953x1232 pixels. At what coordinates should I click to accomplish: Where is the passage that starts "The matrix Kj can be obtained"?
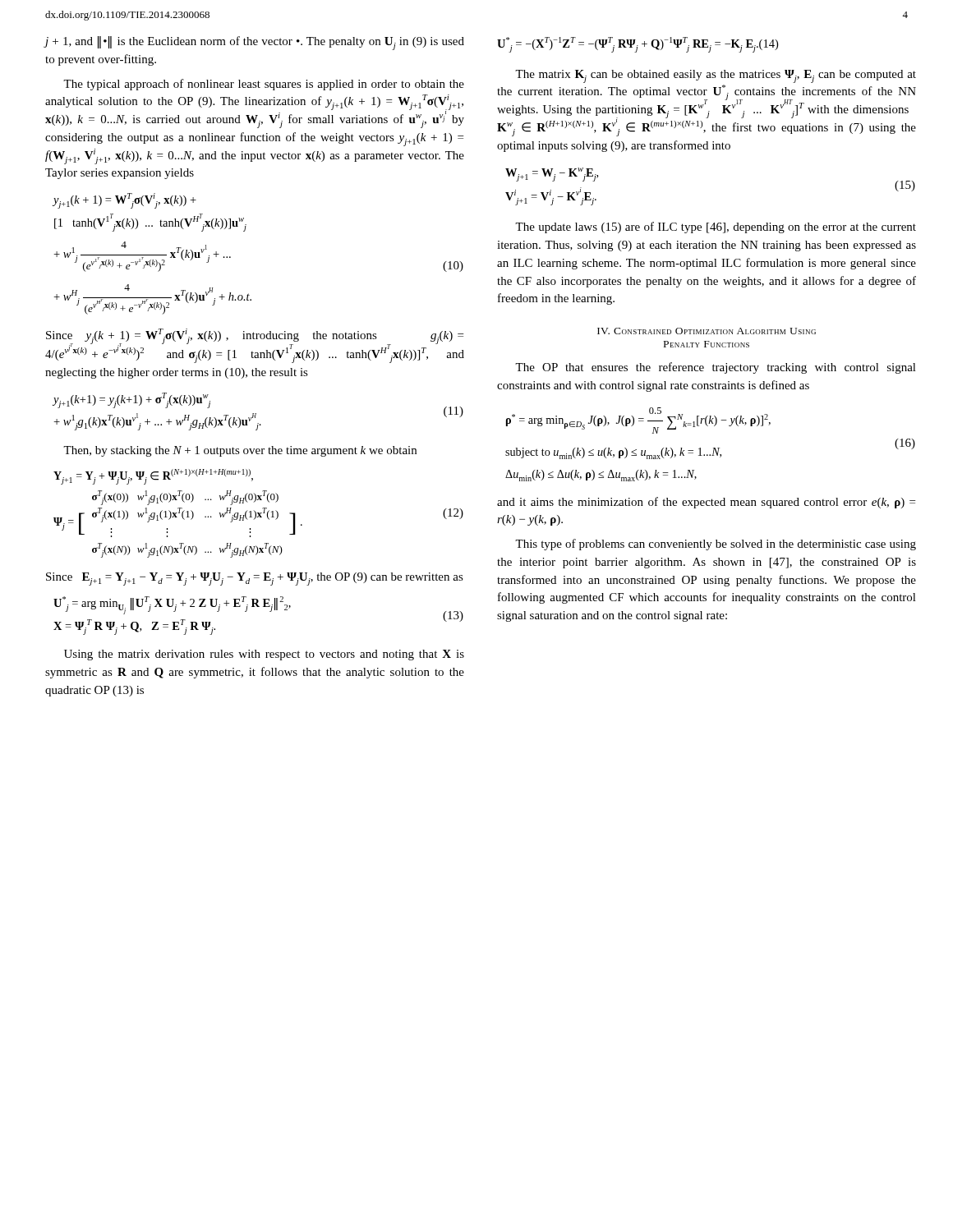pos(707,109)
